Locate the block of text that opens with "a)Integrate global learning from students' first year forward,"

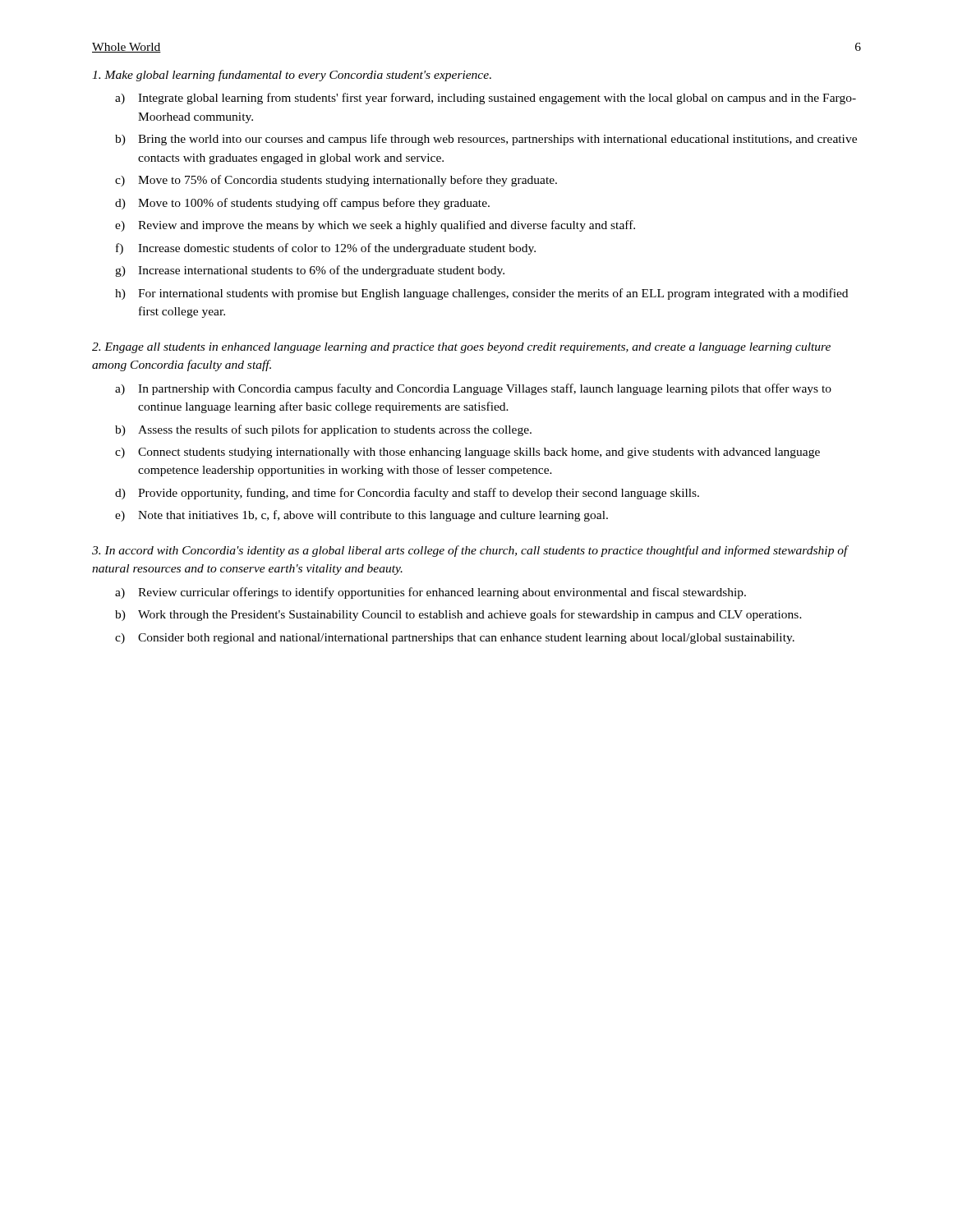pos(488,108)
